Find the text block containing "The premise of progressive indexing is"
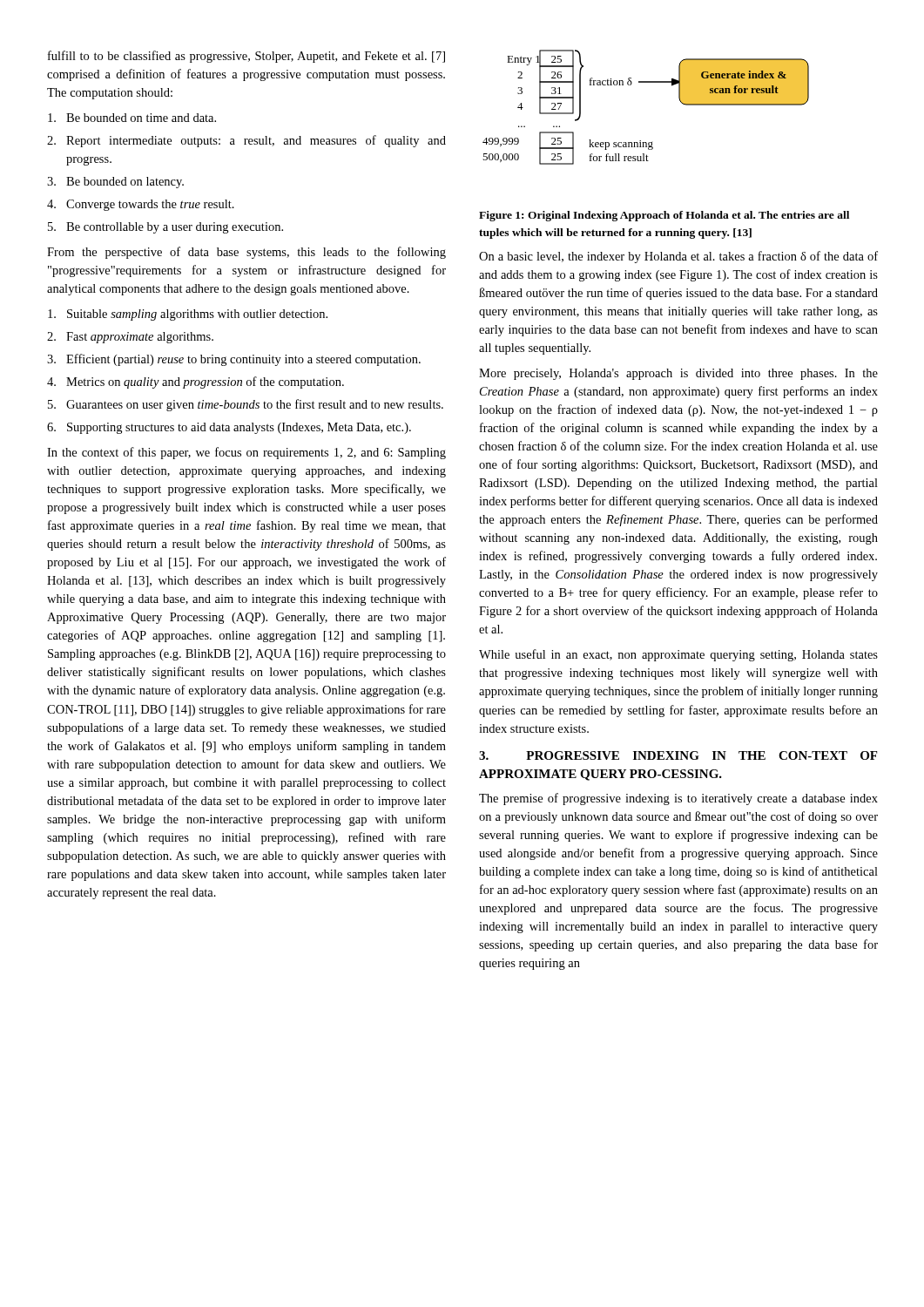 tap(678, 881)
